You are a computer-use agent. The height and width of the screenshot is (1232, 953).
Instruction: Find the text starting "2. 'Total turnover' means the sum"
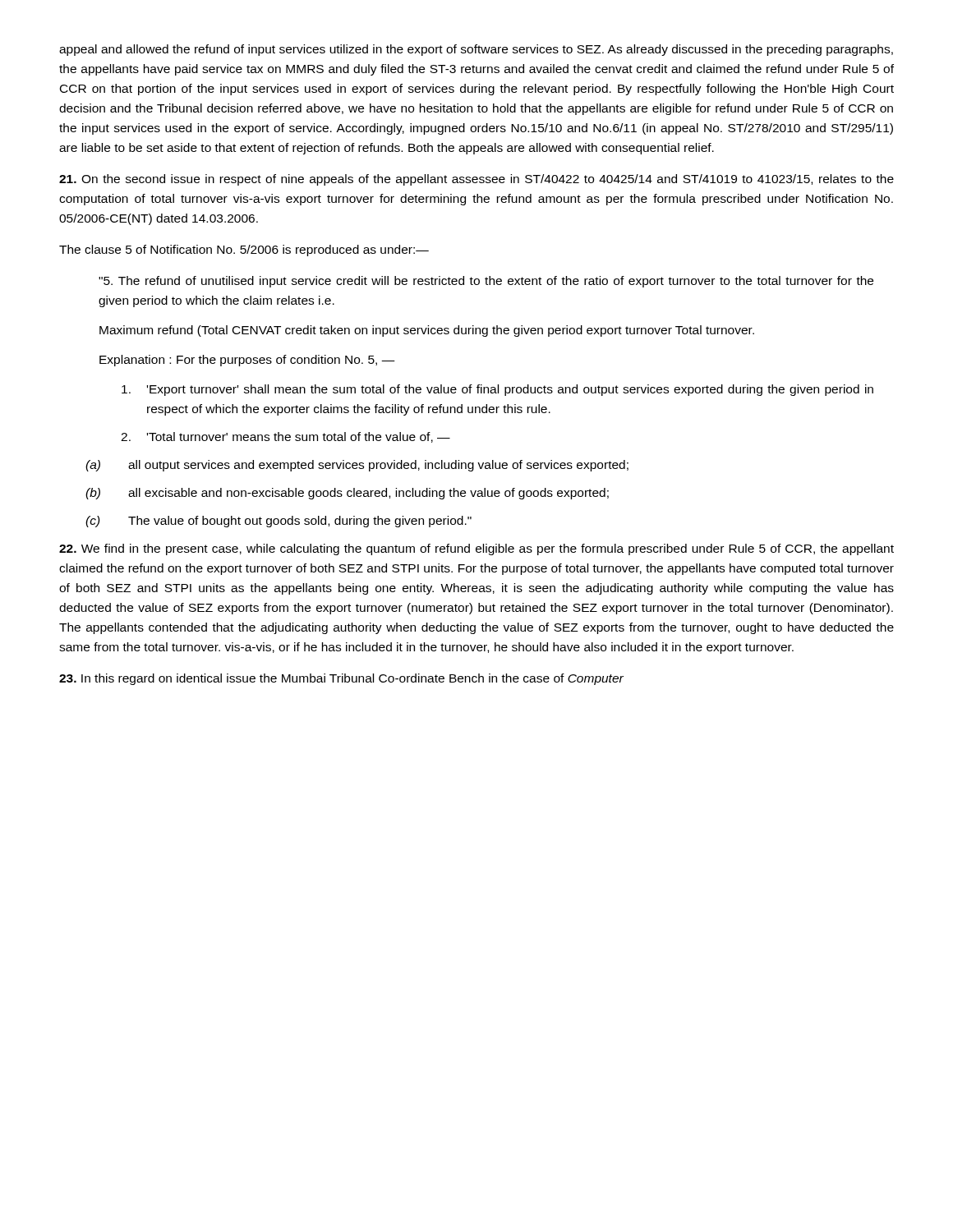(x=285, y=437)
